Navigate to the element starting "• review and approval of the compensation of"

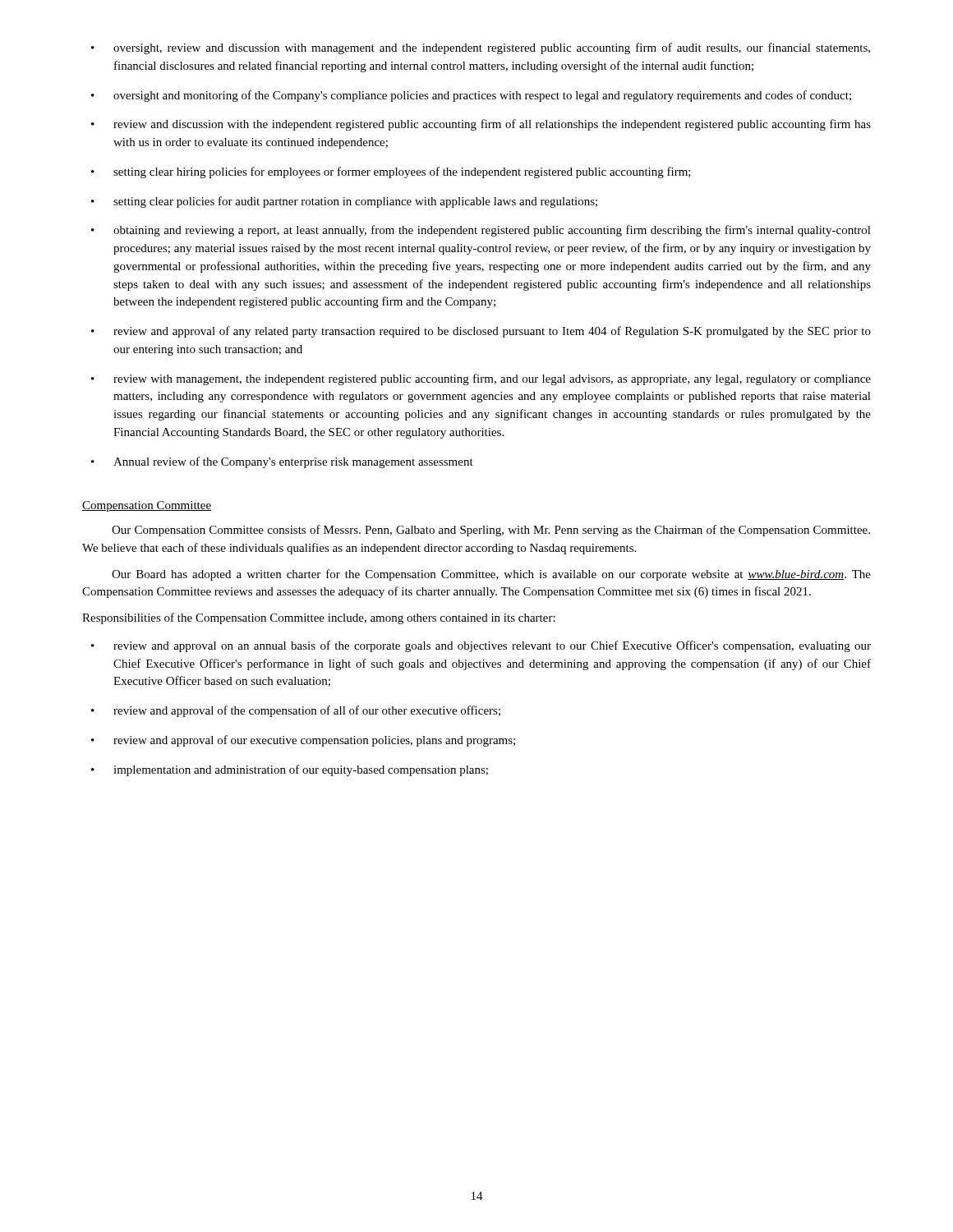coord(476,711)
